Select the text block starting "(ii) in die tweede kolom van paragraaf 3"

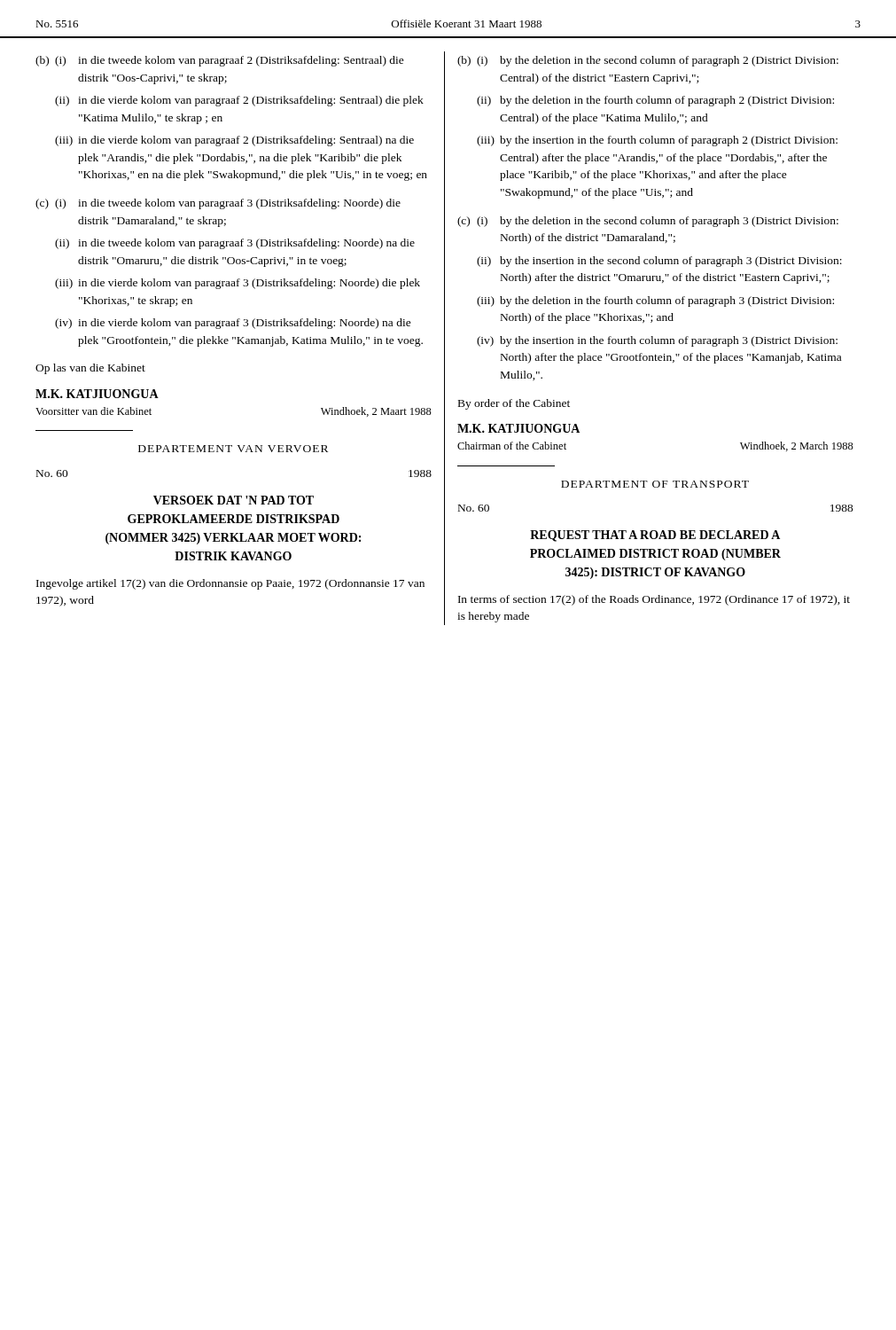(x=243, y=251)
